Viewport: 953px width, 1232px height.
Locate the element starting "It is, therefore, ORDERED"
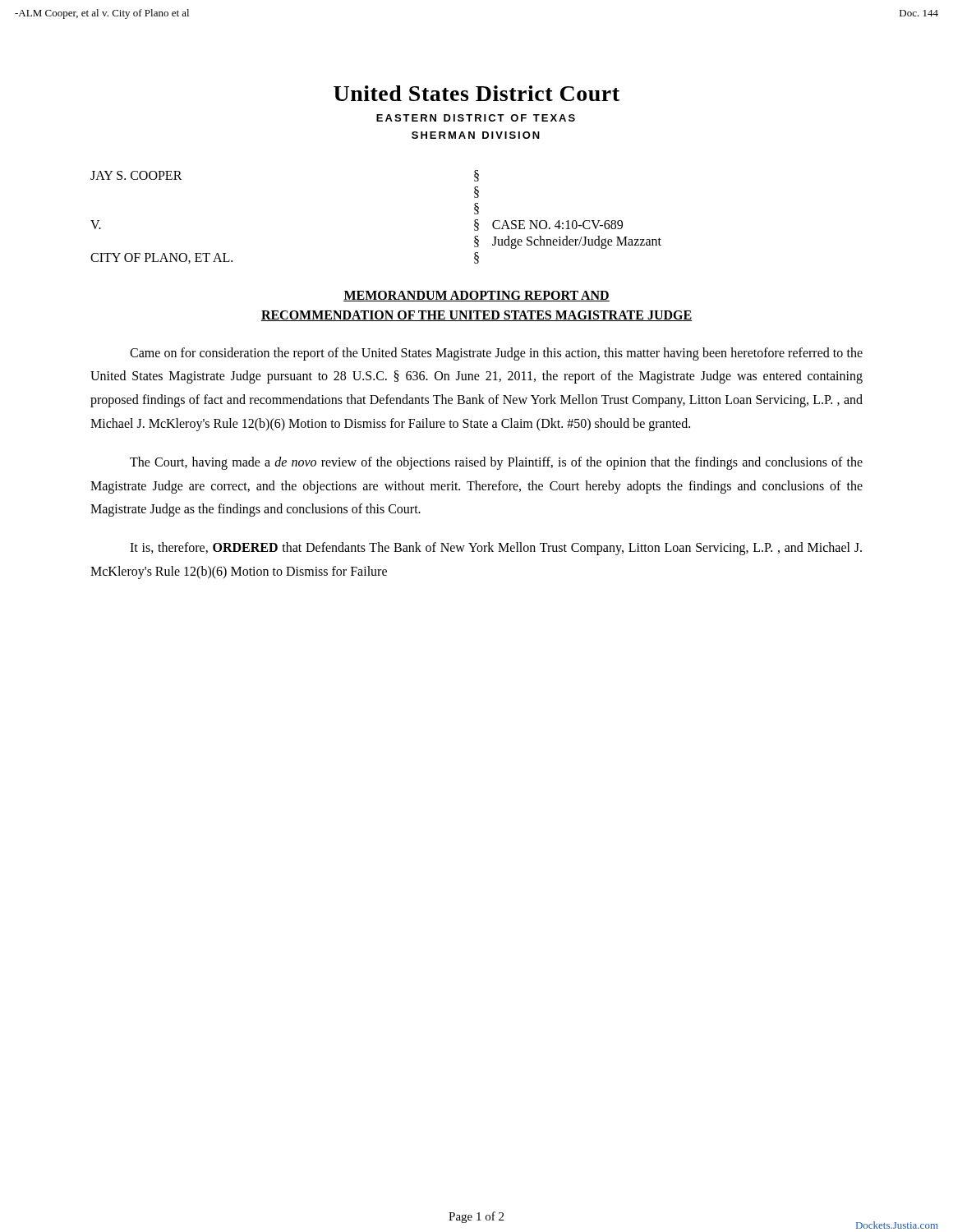pyautogui.click(x=476, y=559)
